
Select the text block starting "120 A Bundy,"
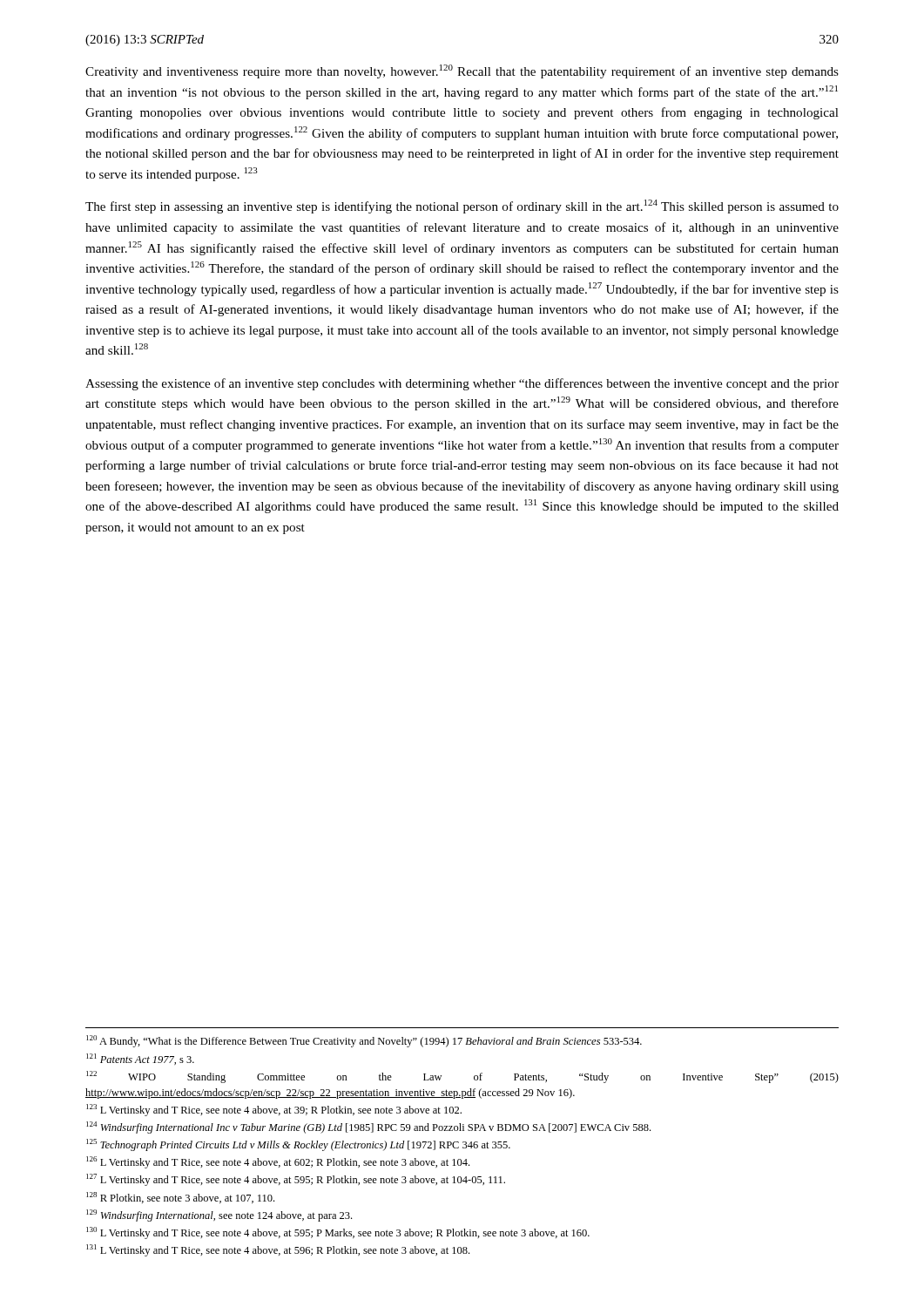coord(364,1041)
